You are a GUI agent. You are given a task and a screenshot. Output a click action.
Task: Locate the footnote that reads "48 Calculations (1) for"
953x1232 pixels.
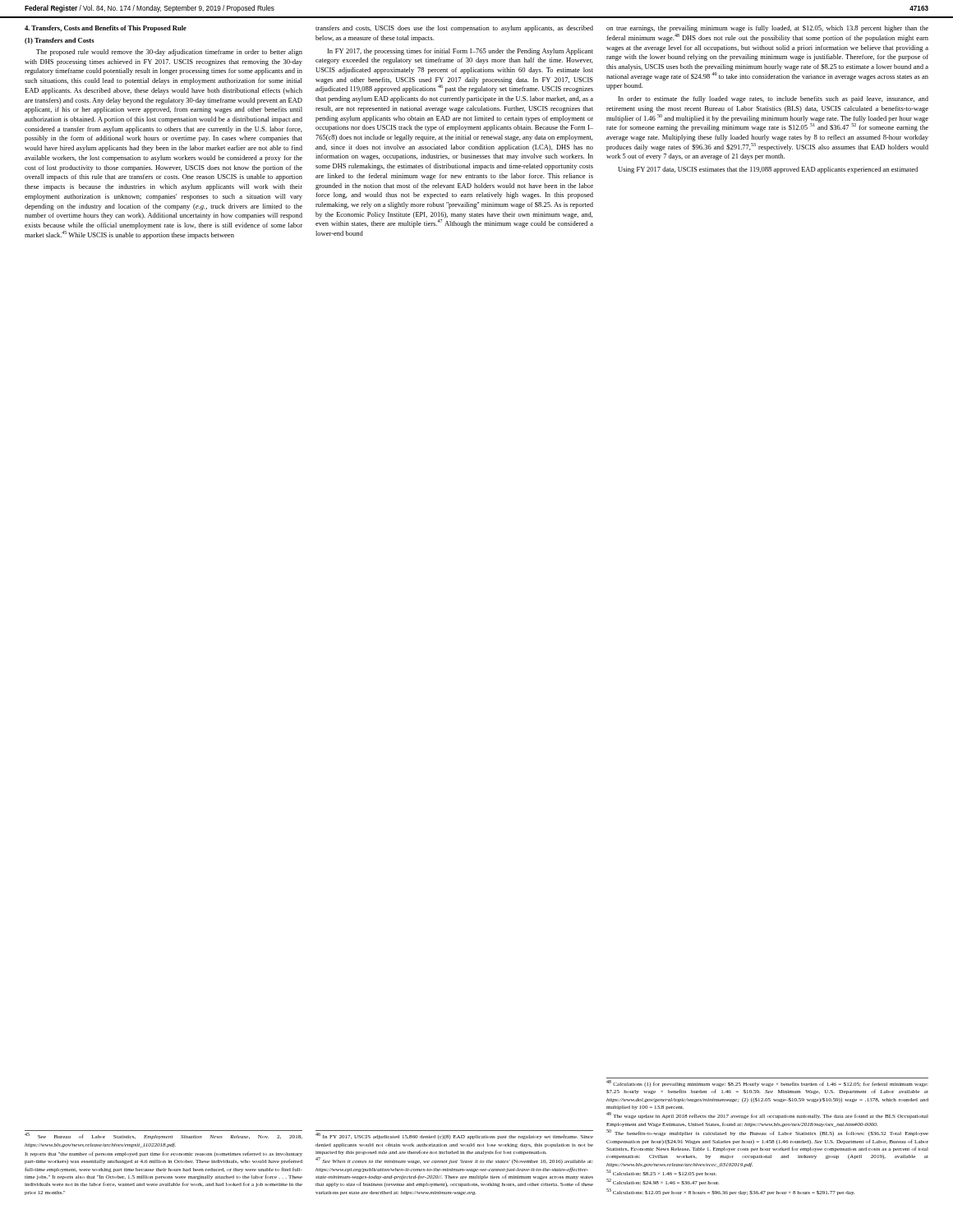click(767, 1138)
